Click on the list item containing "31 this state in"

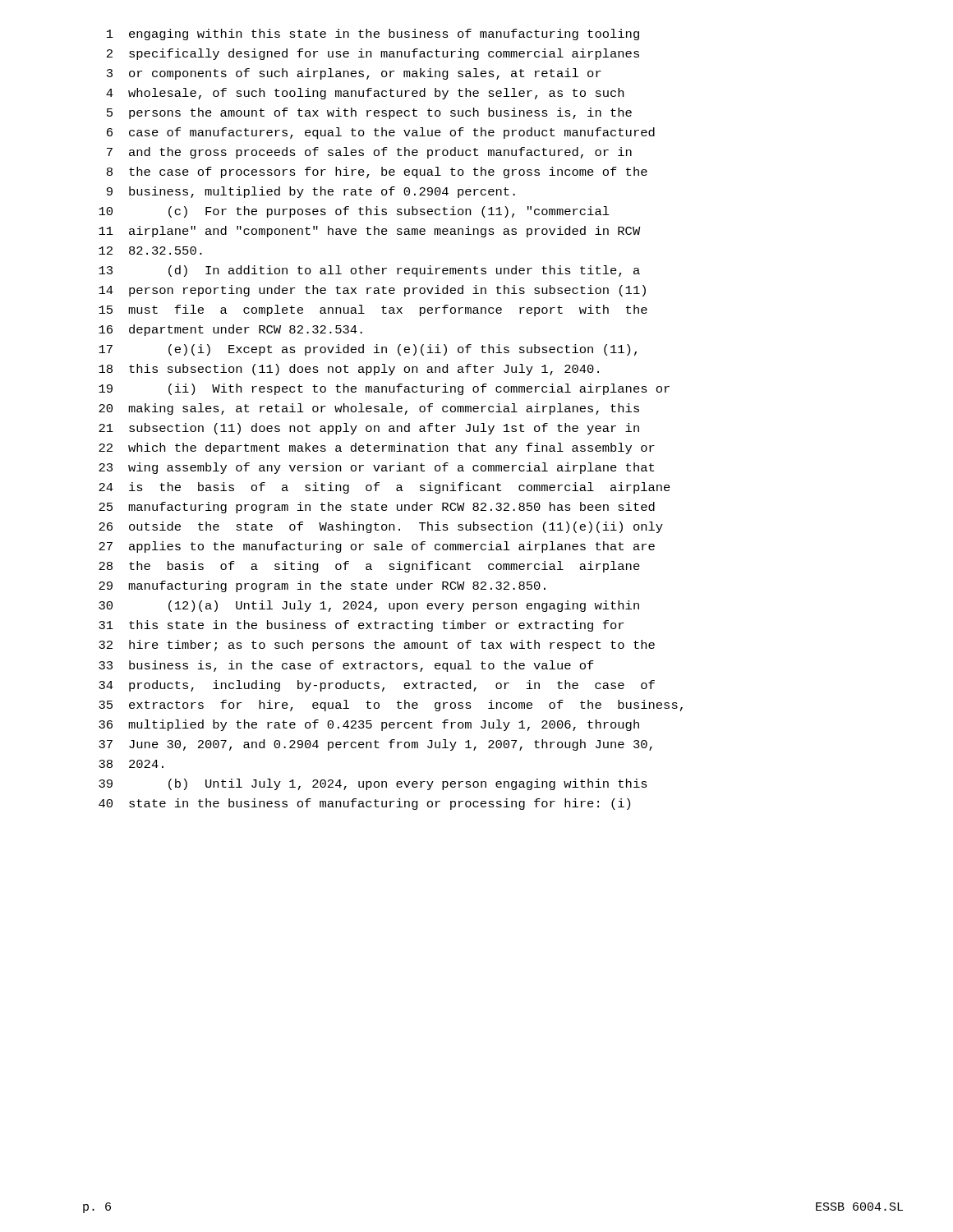pyautogui.click(x=493, y=626)
